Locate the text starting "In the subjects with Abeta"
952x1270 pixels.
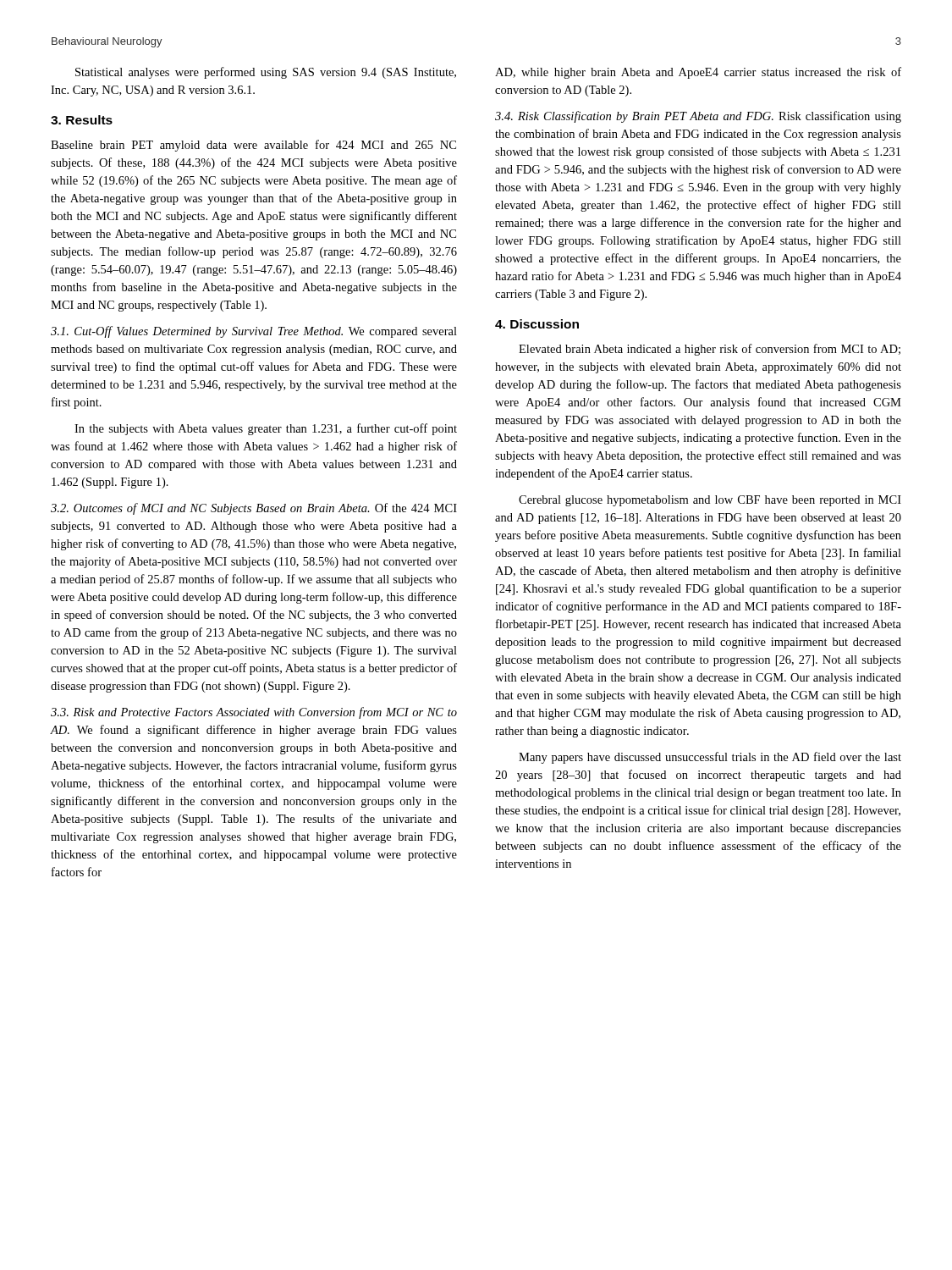[x=254, y=455]
